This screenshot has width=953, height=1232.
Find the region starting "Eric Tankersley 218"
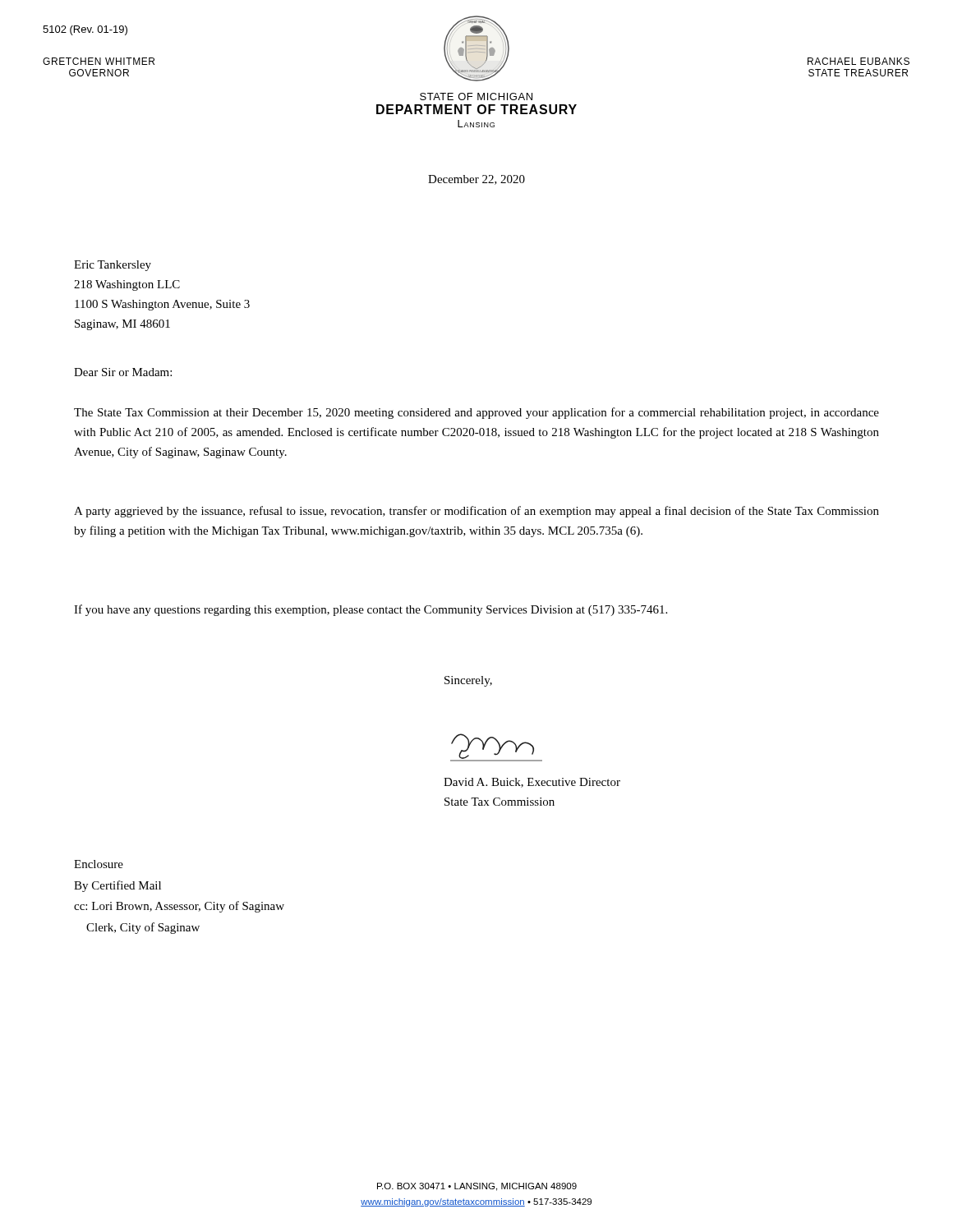click(x=162, y=294)
